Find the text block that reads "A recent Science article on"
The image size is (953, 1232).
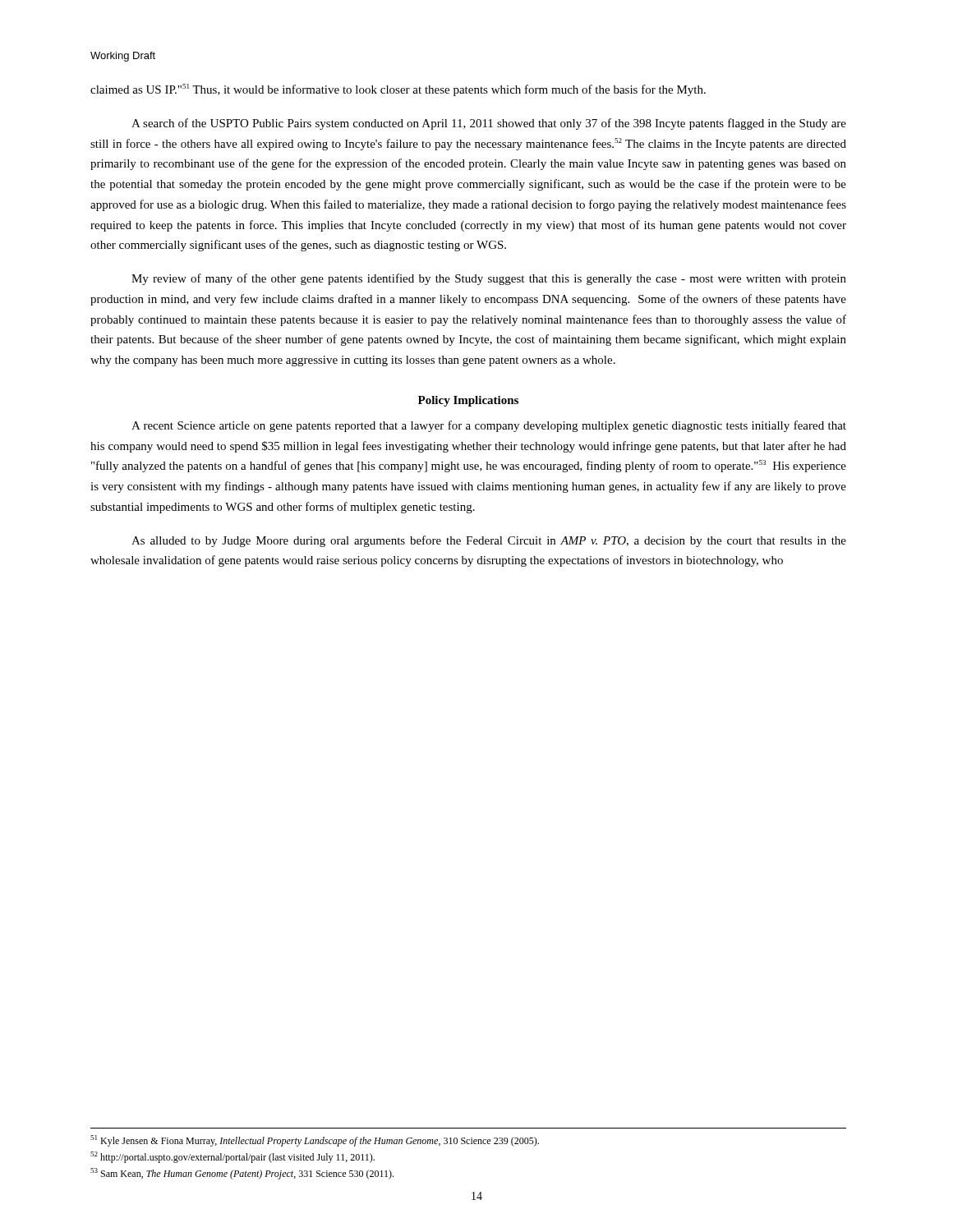coord(468,466)
